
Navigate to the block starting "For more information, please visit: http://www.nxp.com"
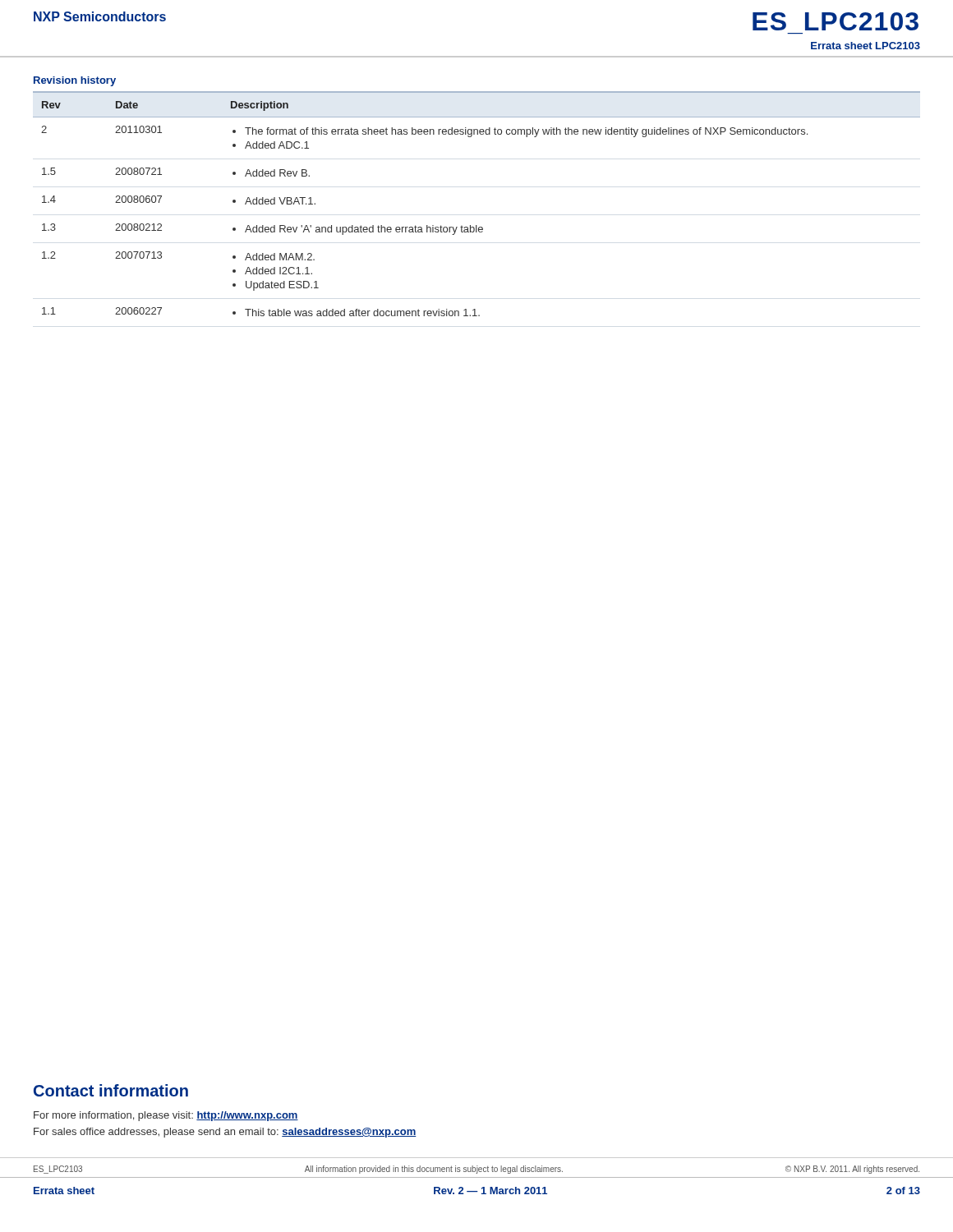[x=165, y=1115]
